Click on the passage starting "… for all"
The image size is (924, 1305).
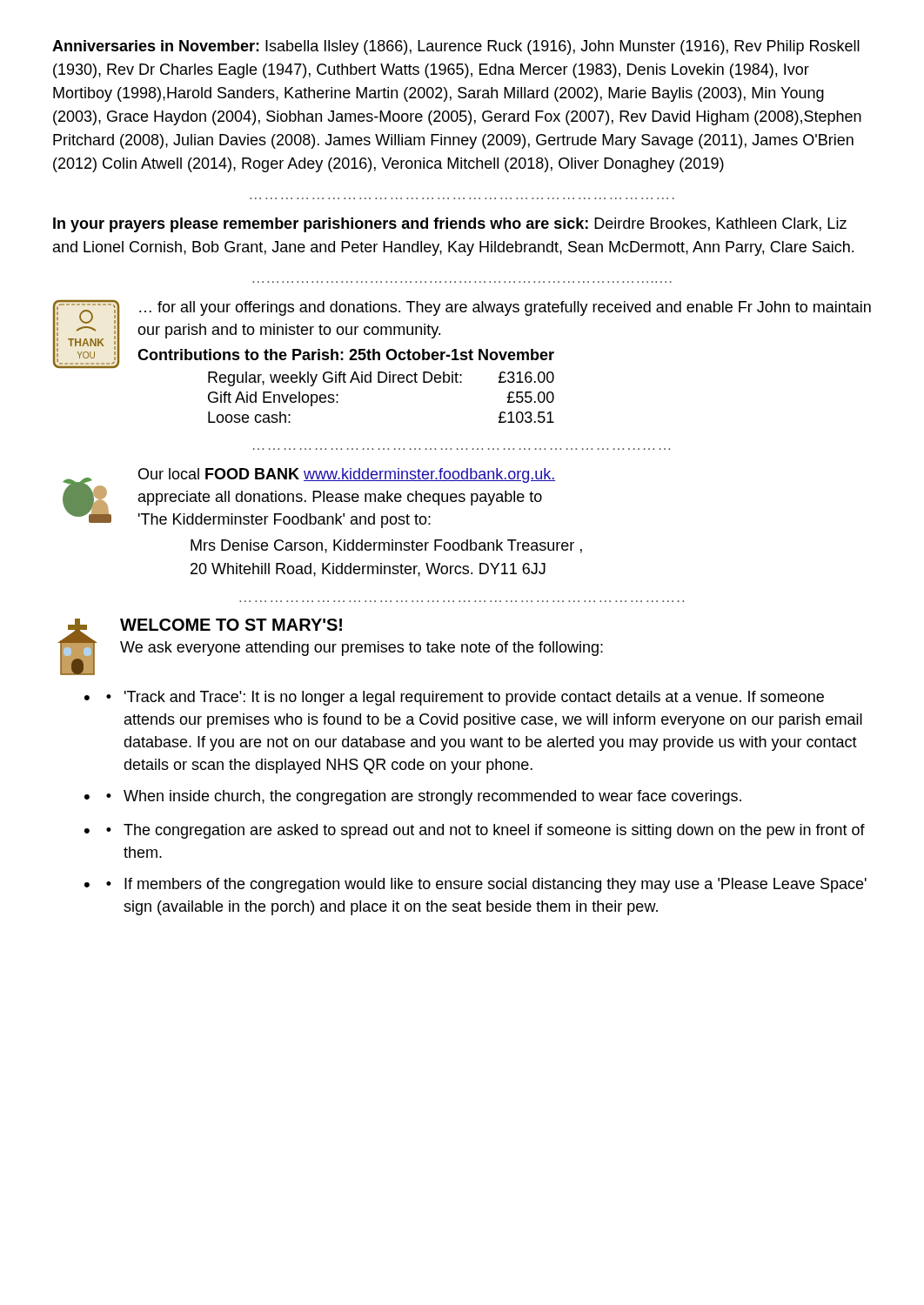point(505,318)
